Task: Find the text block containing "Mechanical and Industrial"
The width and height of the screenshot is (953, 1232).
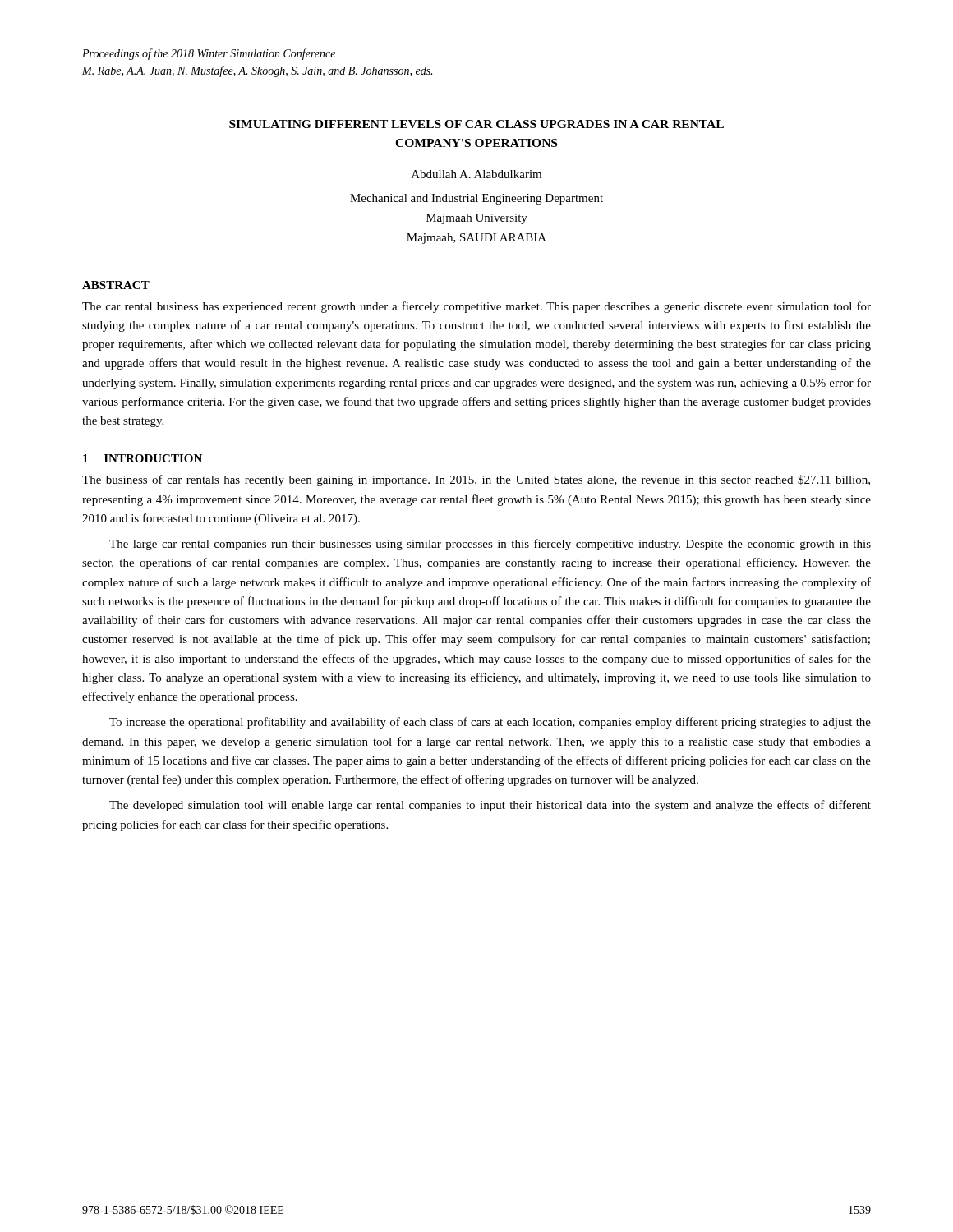Action: click(x=476, y=217)
